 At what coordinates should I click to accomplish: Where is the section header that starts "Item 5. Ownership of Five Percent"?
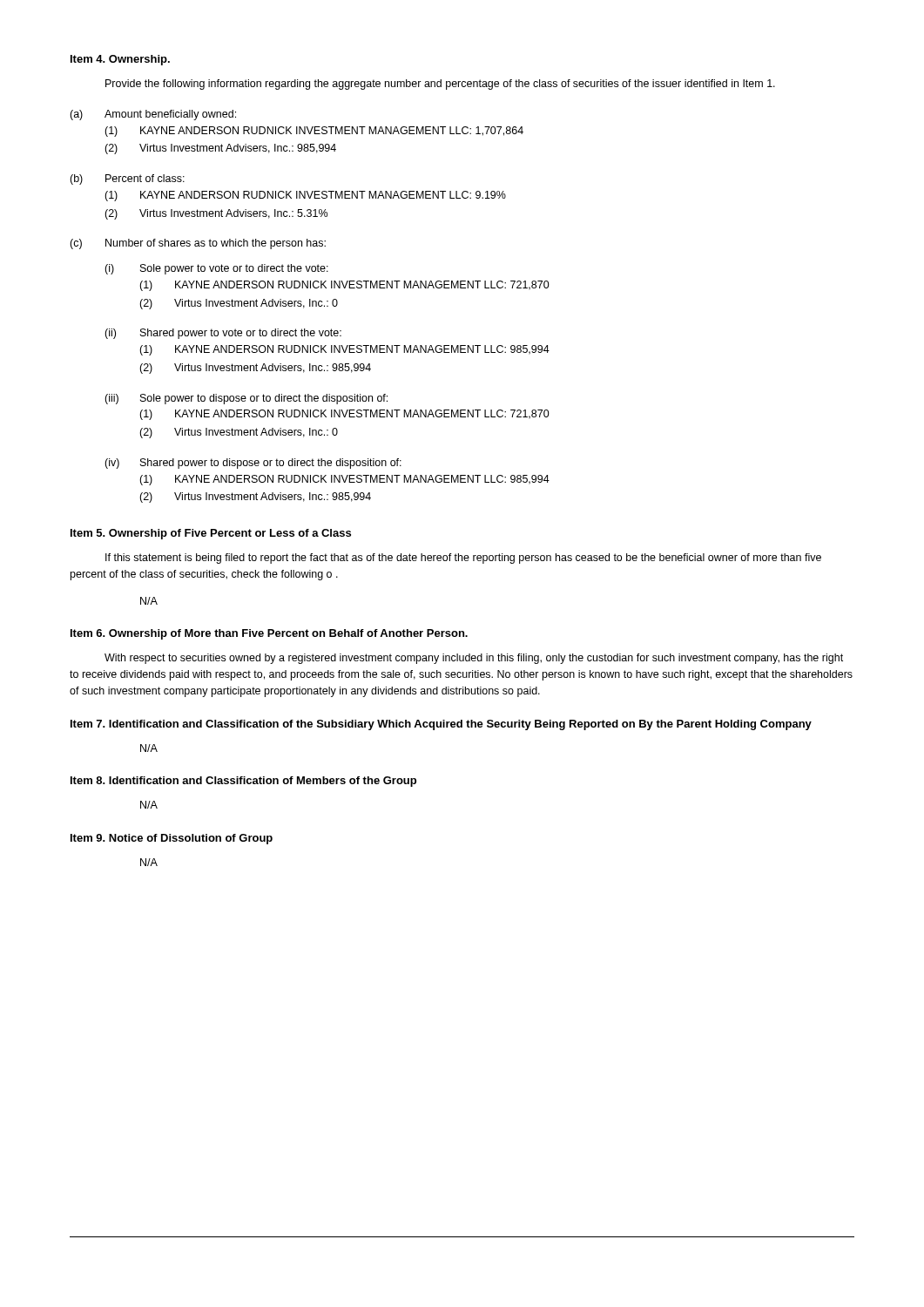211,533
